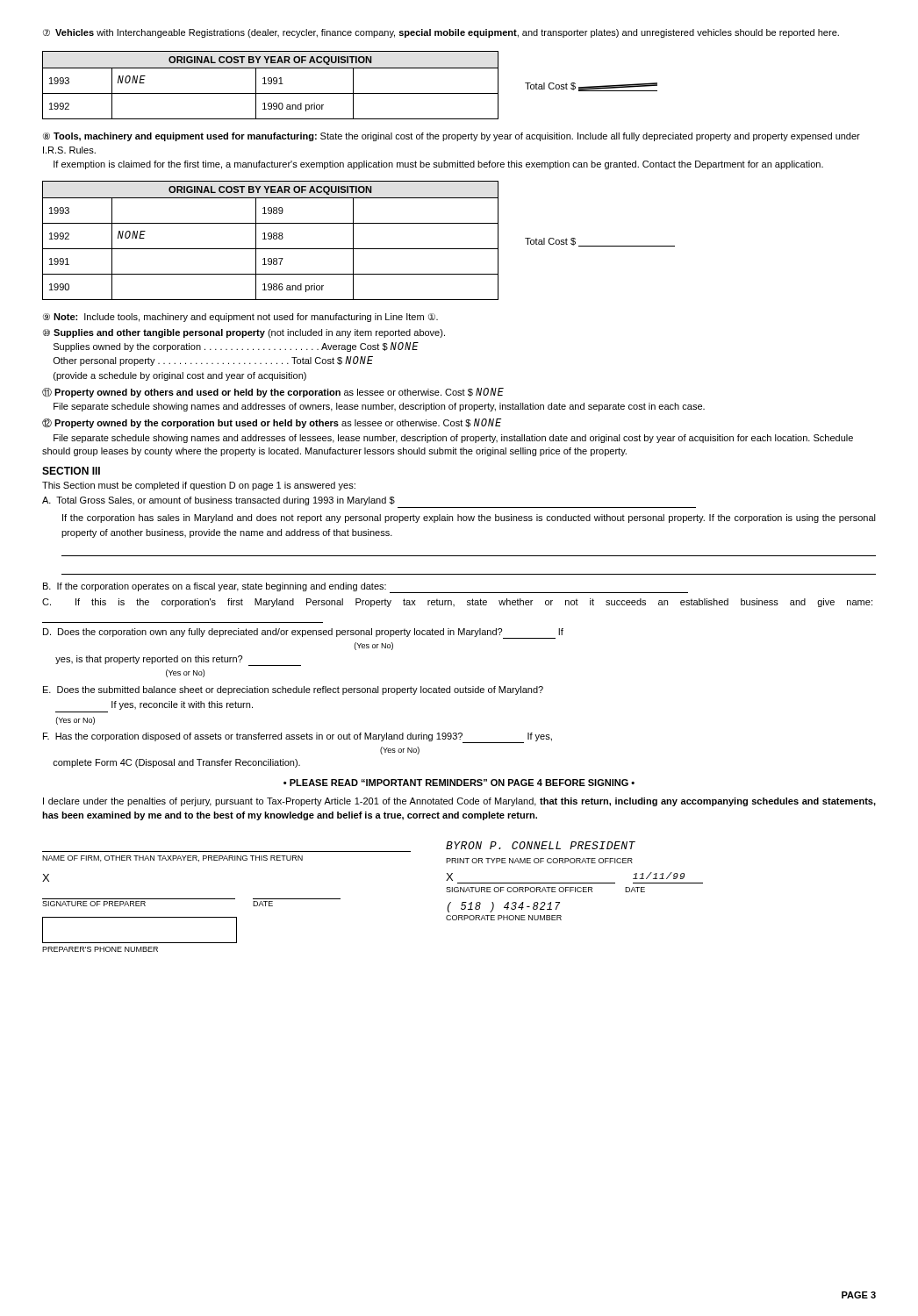
Task: Where is the passage that starts "F. Has the corporation disposed of assets or"?
Action: click(297, 749)
